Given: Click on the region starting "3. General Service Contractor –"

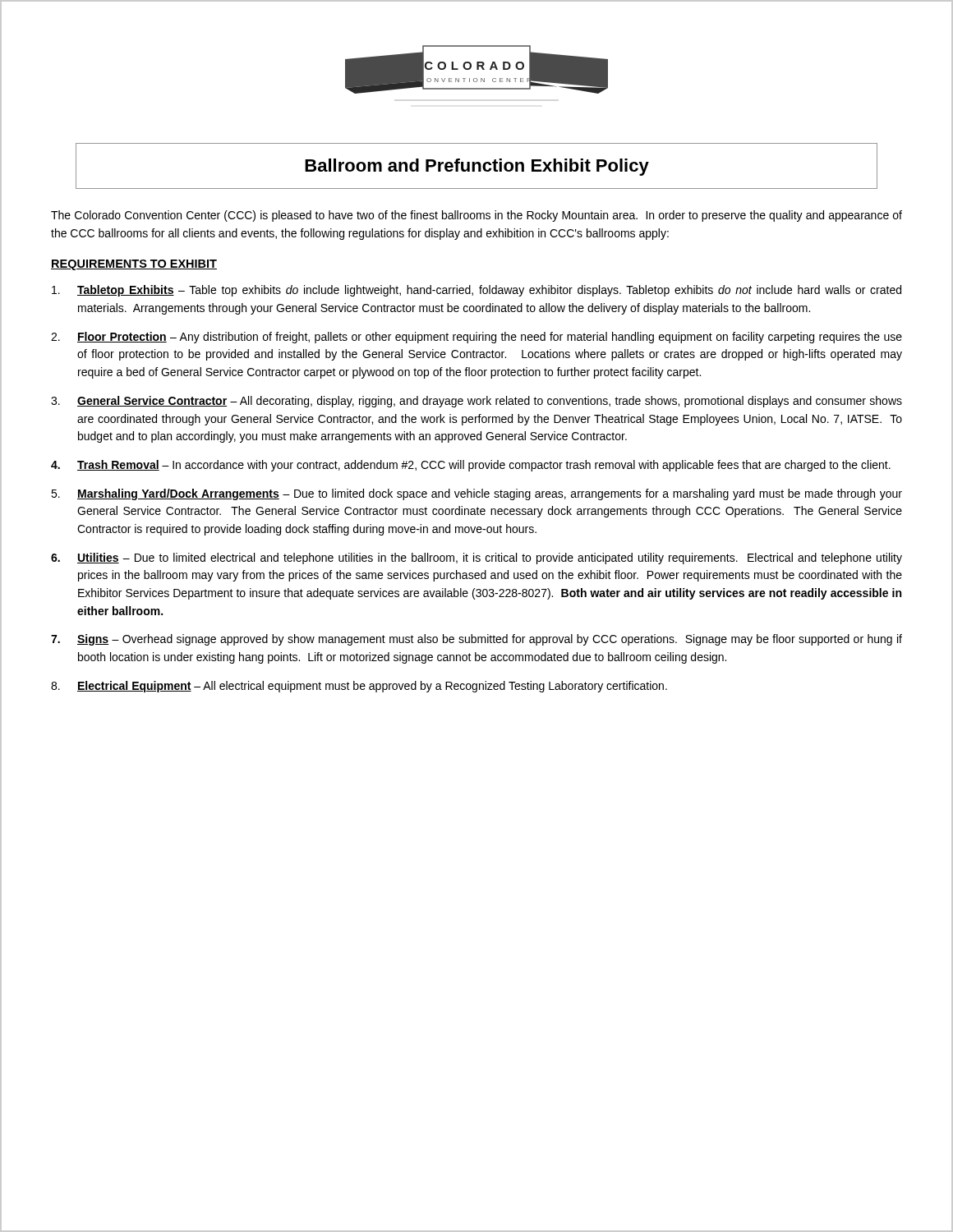Looking at the screenshot, I should 476,419.
